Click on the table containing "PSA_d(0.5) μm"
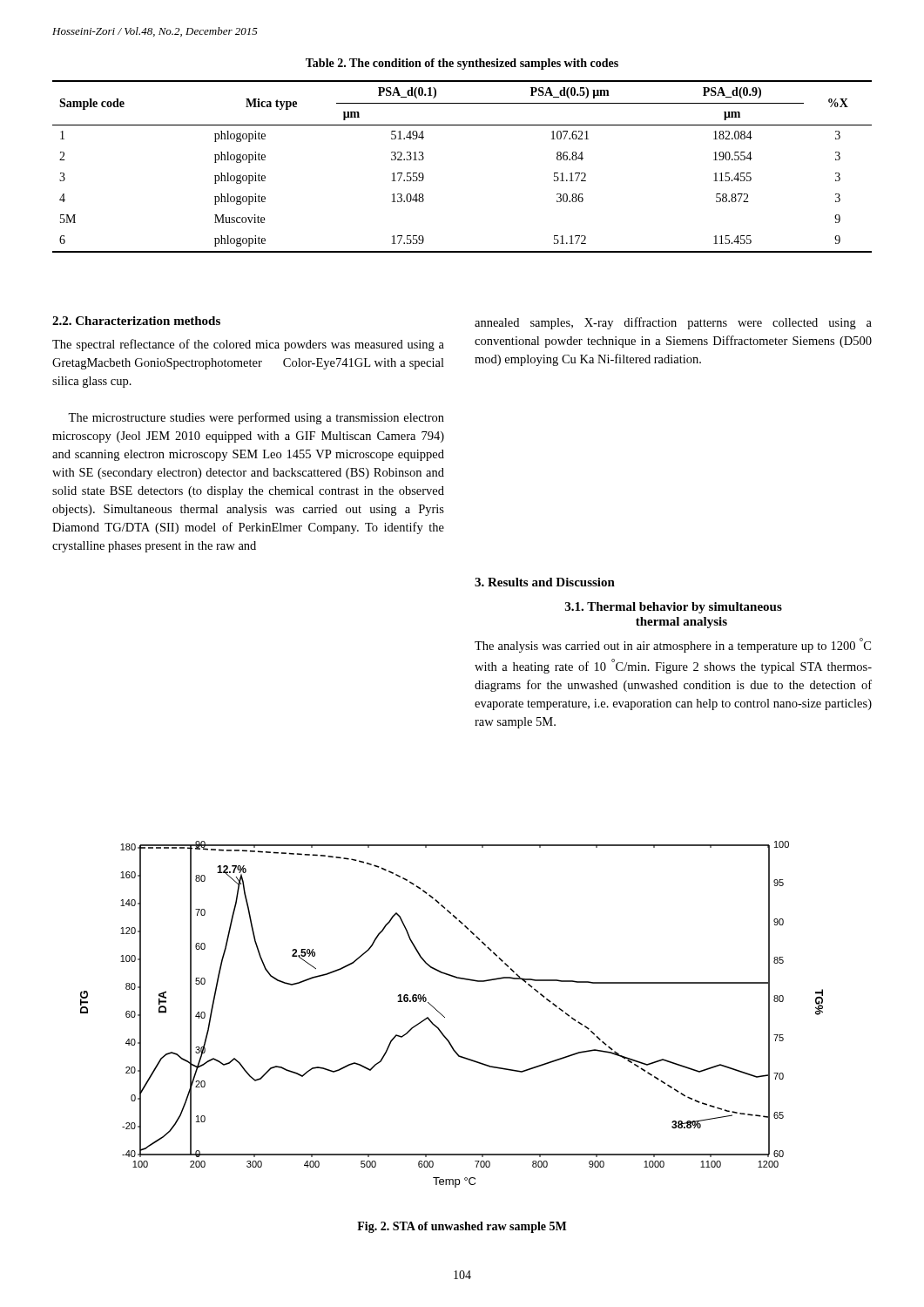 point(462,166)
